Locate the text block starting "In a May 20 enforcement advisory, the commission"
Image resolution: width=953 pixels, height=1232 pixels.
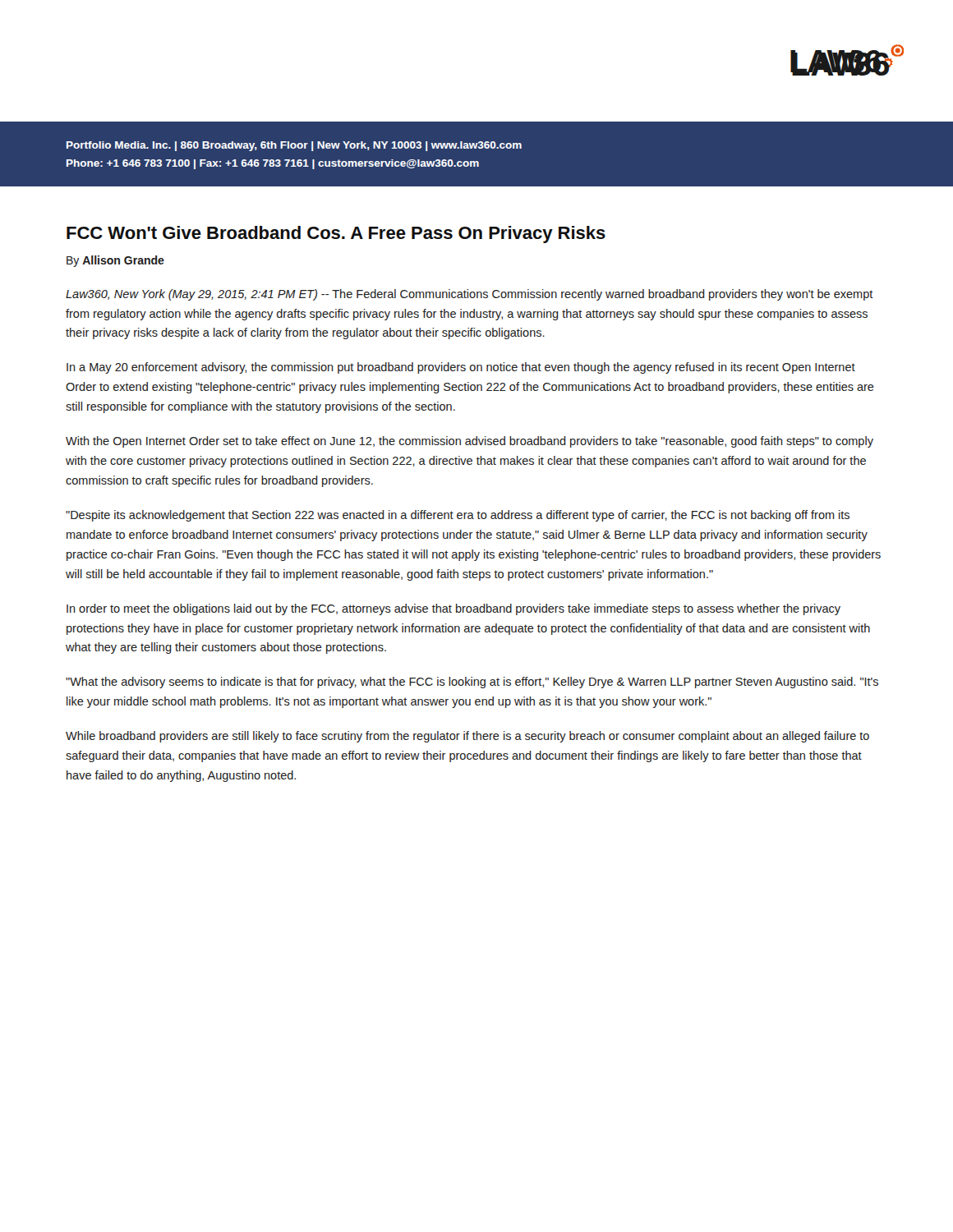470,387
